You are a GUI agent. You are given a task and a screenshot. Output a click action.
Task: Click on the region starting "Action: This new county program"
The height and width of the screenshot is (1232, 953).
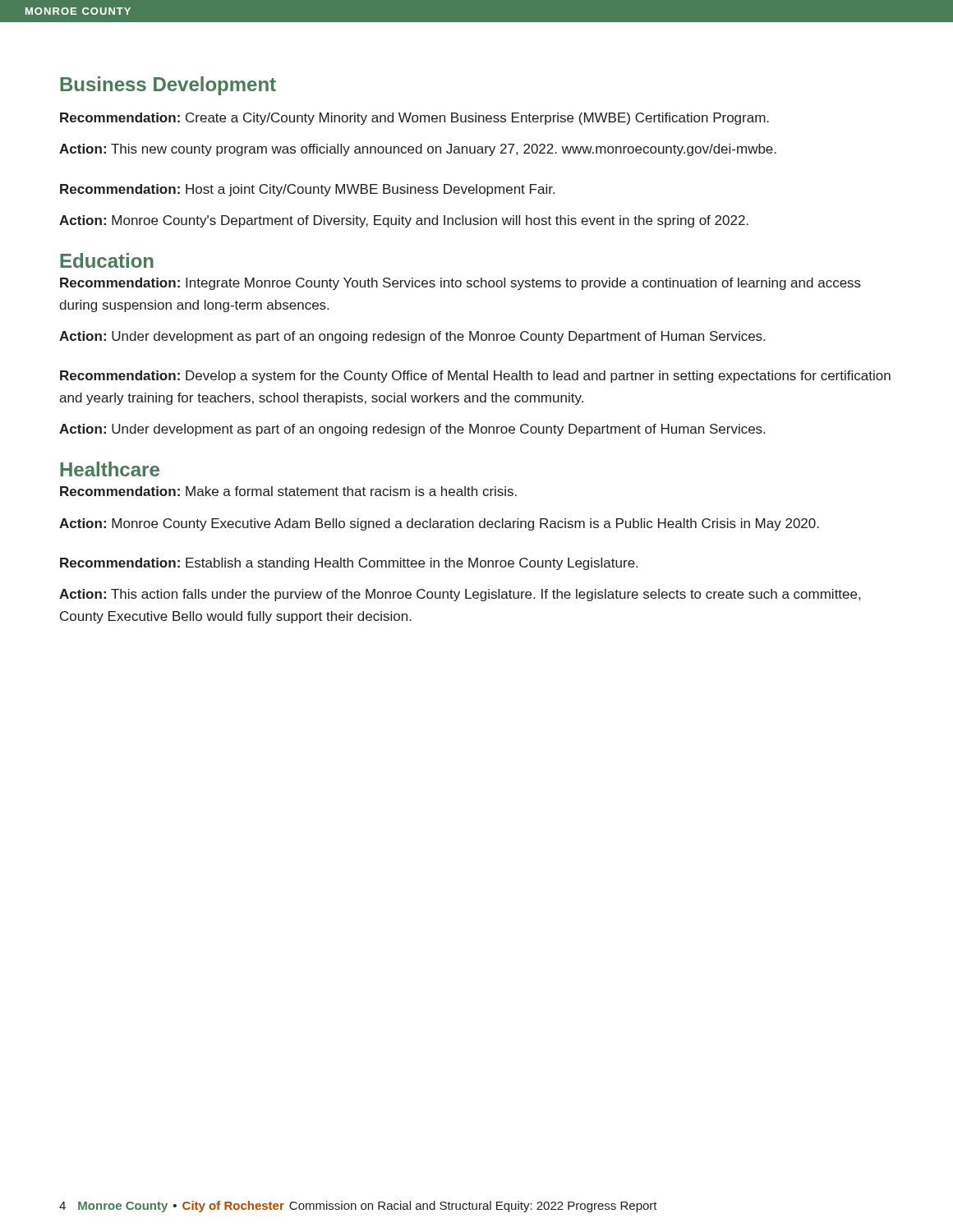[x=418, y=149]
